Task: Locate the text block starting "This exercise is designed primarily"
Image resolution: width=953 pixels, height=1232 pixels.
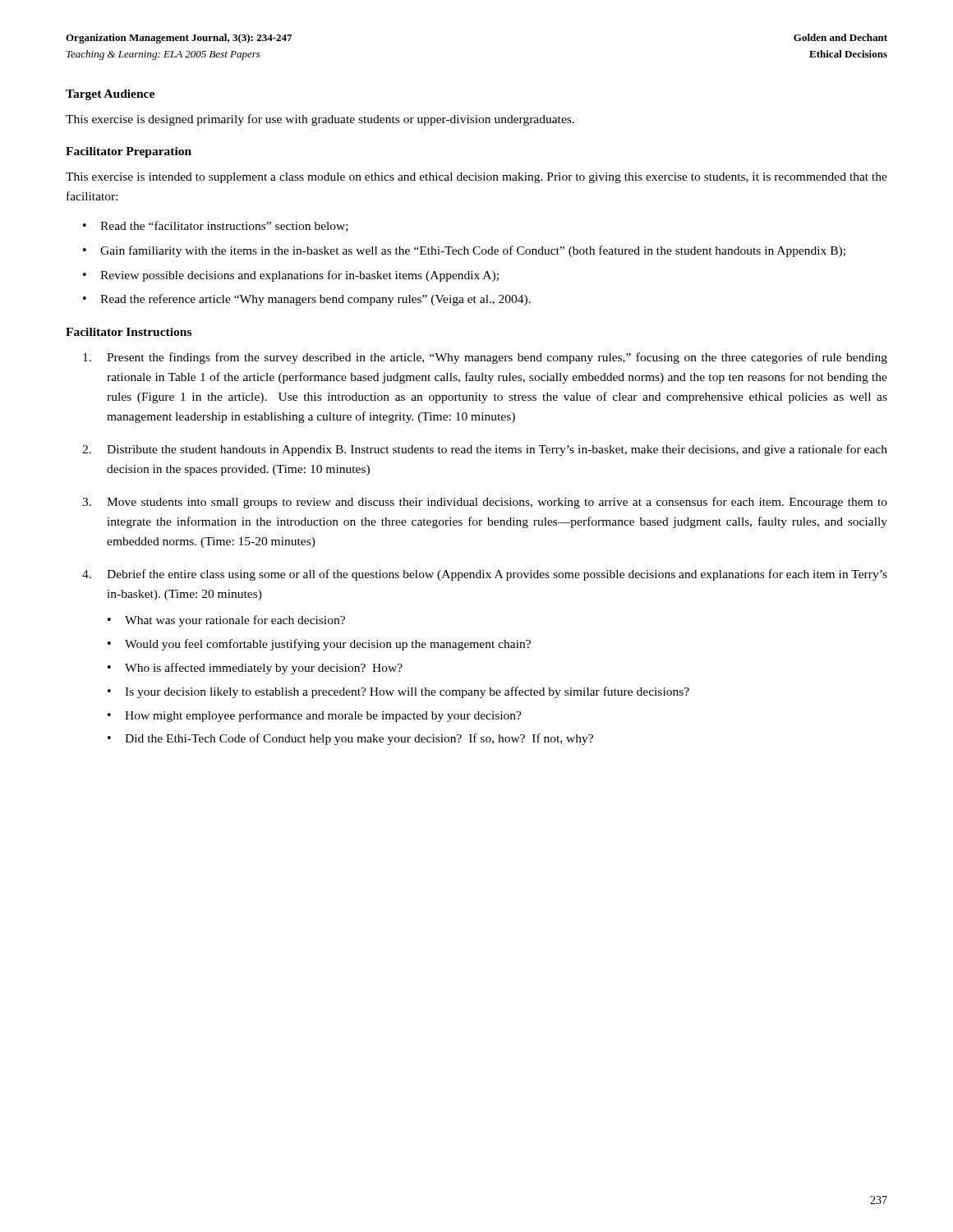Action: pyautogui.click(x=320, y=119)
